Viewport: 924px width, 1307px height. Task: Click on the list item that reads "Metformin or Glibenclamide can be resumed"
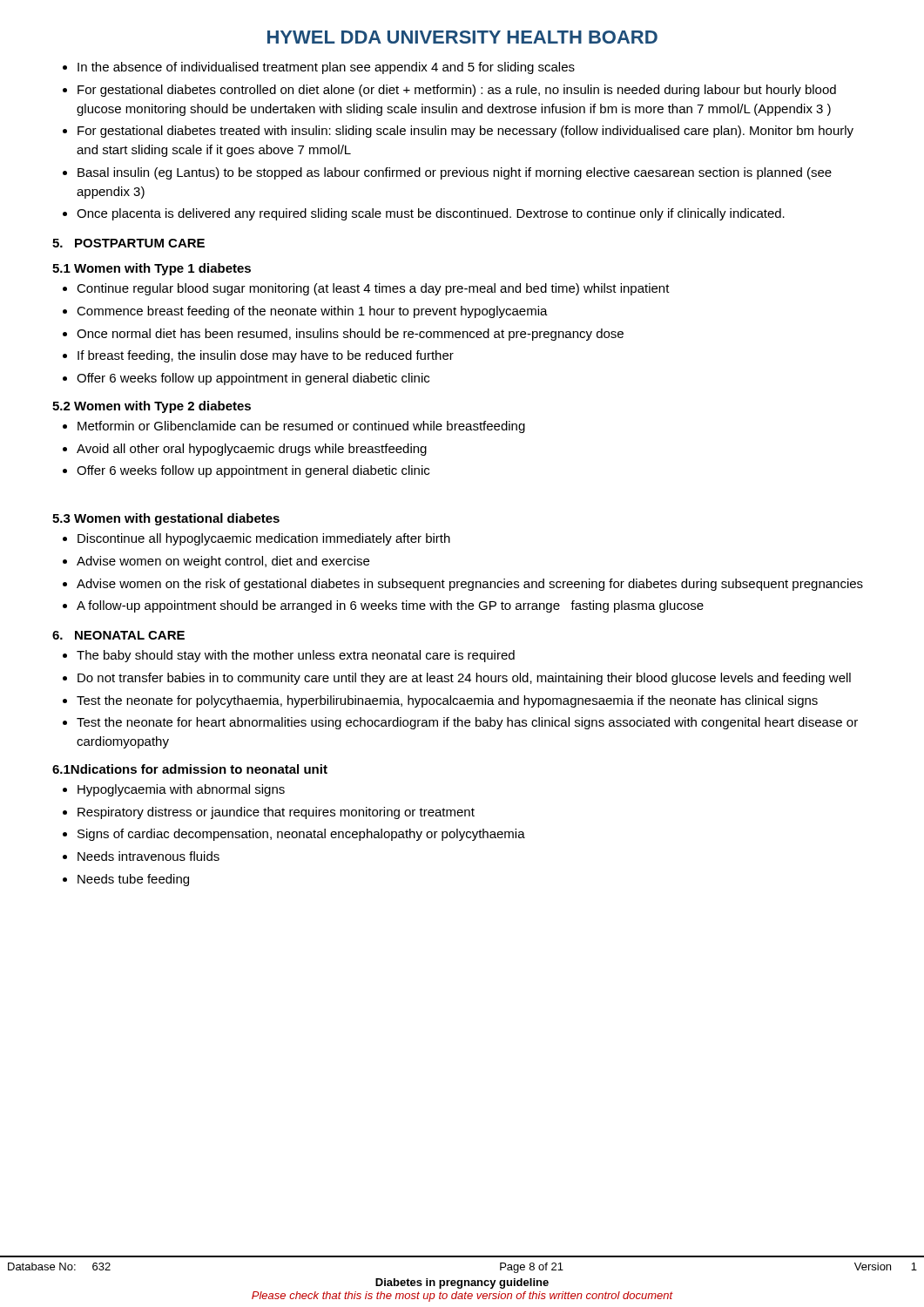click(x=474, y=426)
